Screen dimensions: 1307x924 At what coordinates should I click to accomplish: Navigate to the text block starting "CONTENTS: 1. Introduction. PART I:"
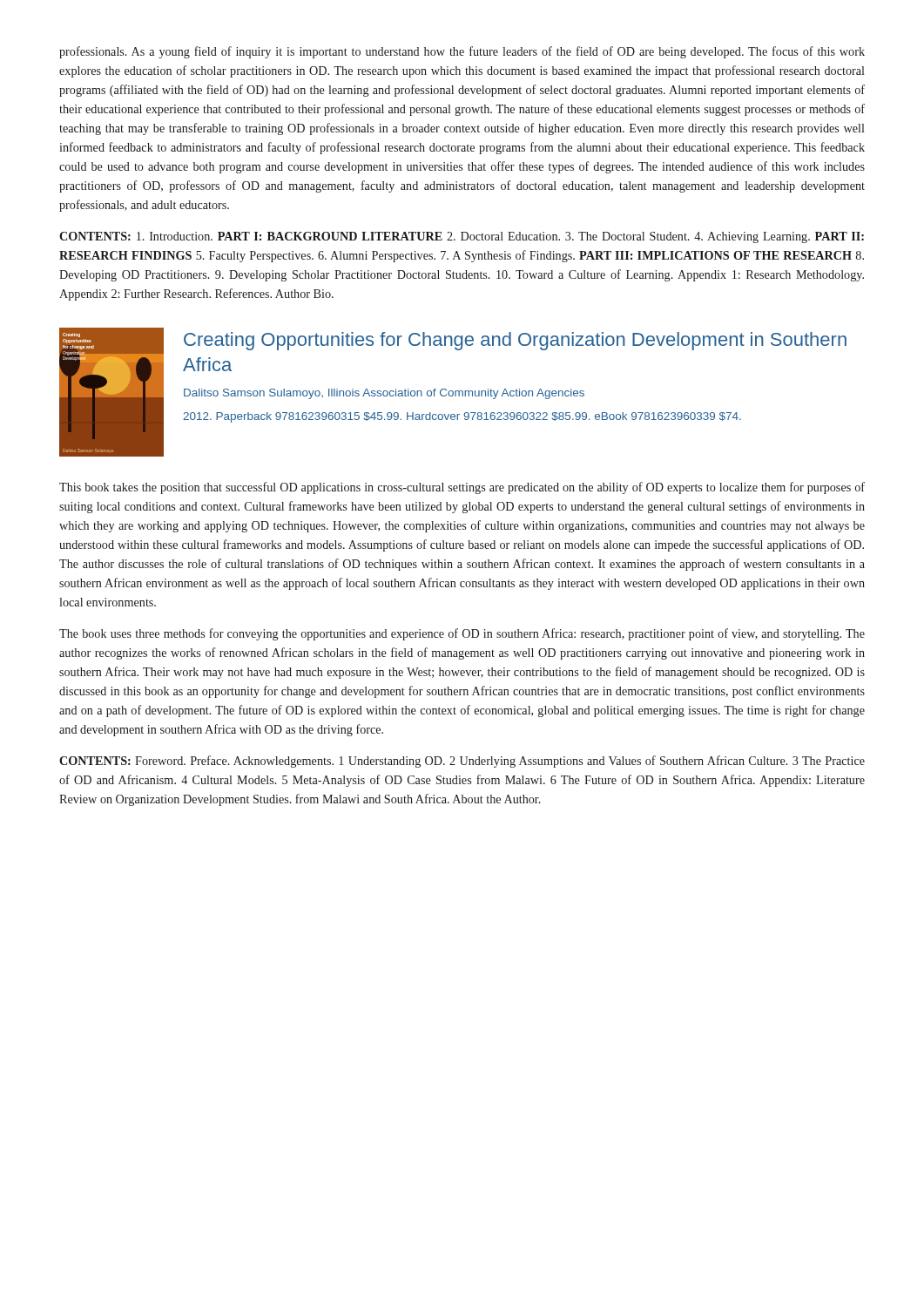462,265
